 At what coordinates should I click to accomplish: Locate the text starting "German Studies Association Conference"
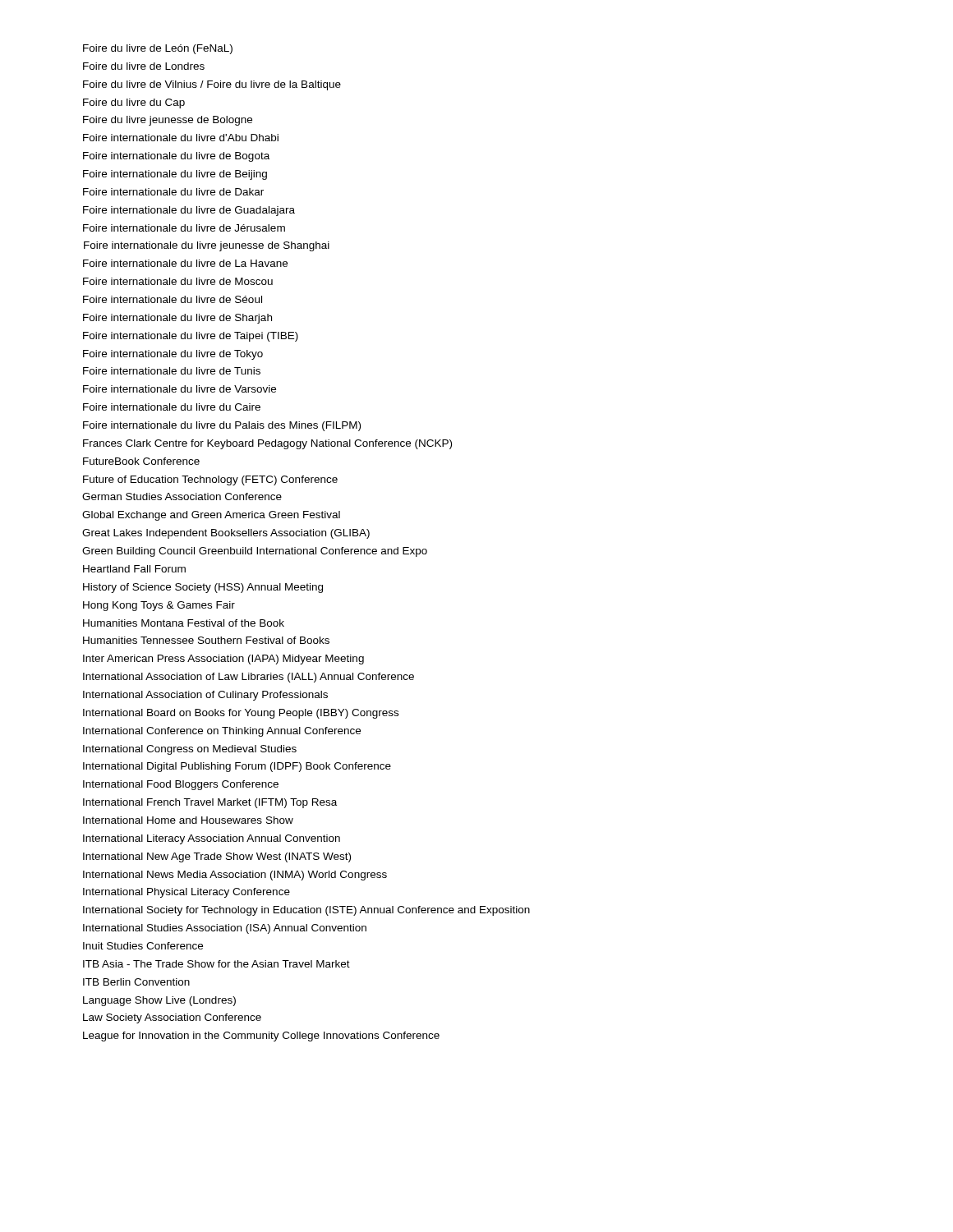click(x=182, y=497)
